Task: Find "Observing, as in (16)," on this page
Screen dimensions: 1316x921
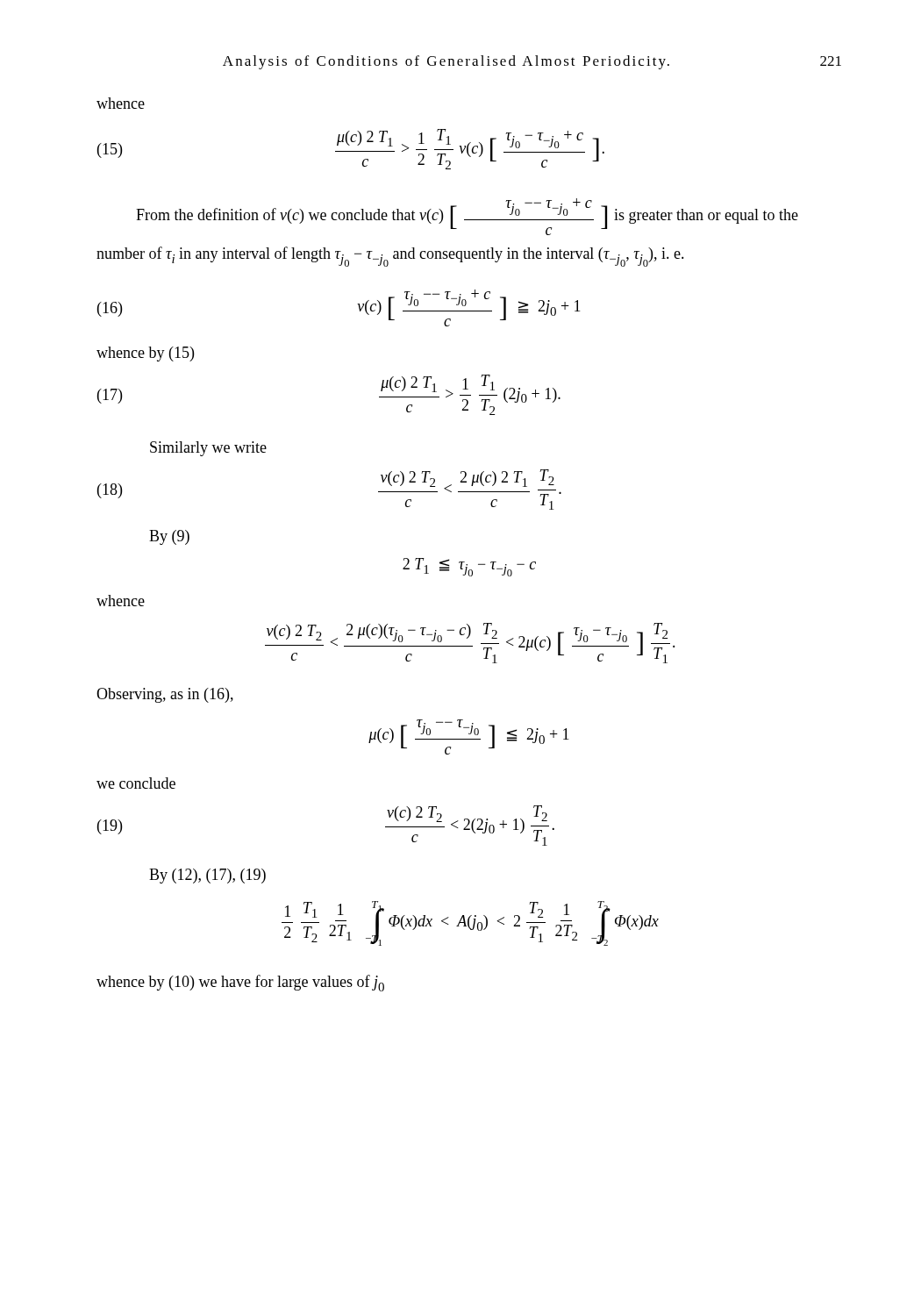Action: pyautogui.click(x=165, y=694)
